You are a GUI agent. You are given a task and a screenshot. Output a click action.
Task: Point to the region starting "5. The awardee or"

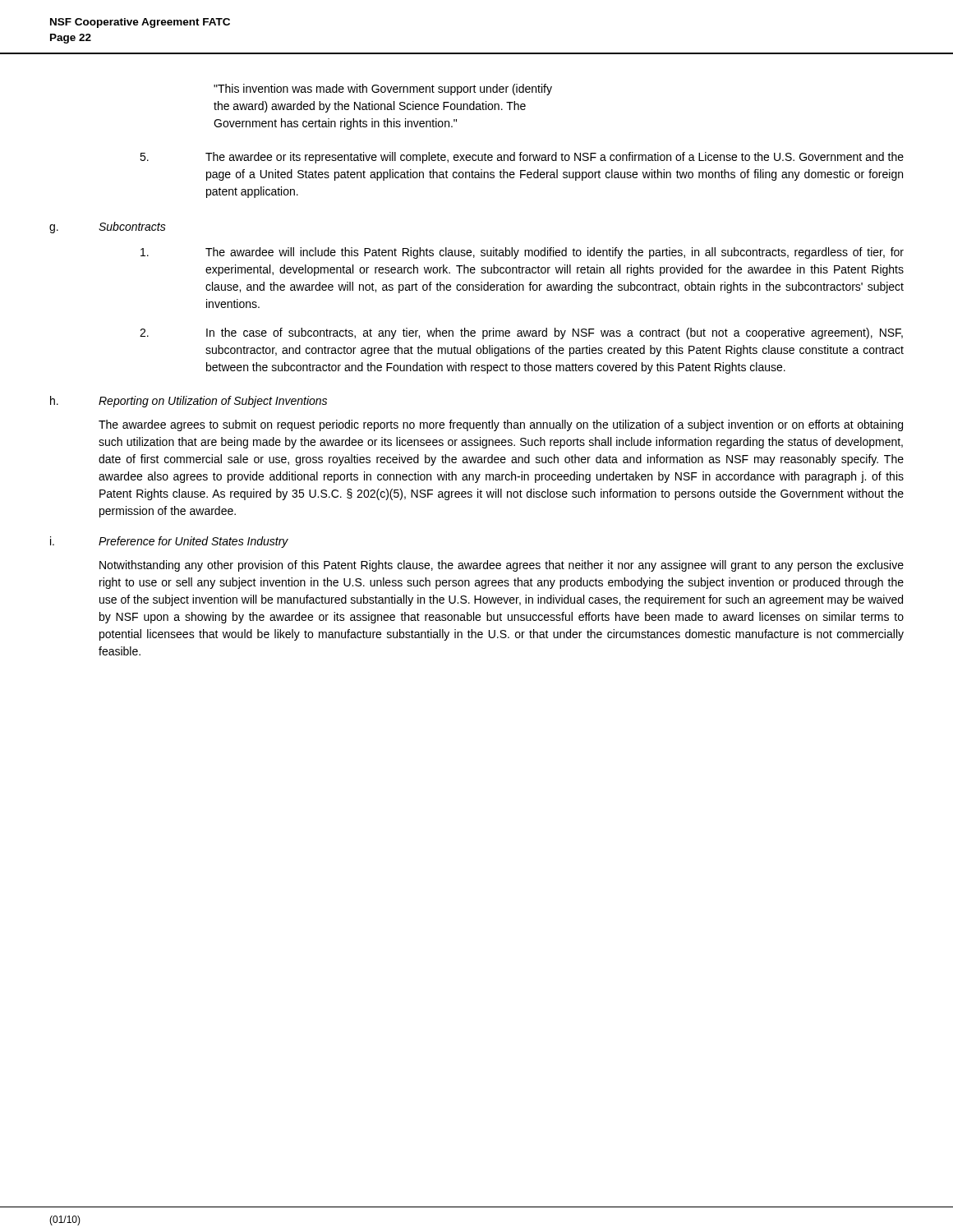pyautogui.click(x=476, y=175)
